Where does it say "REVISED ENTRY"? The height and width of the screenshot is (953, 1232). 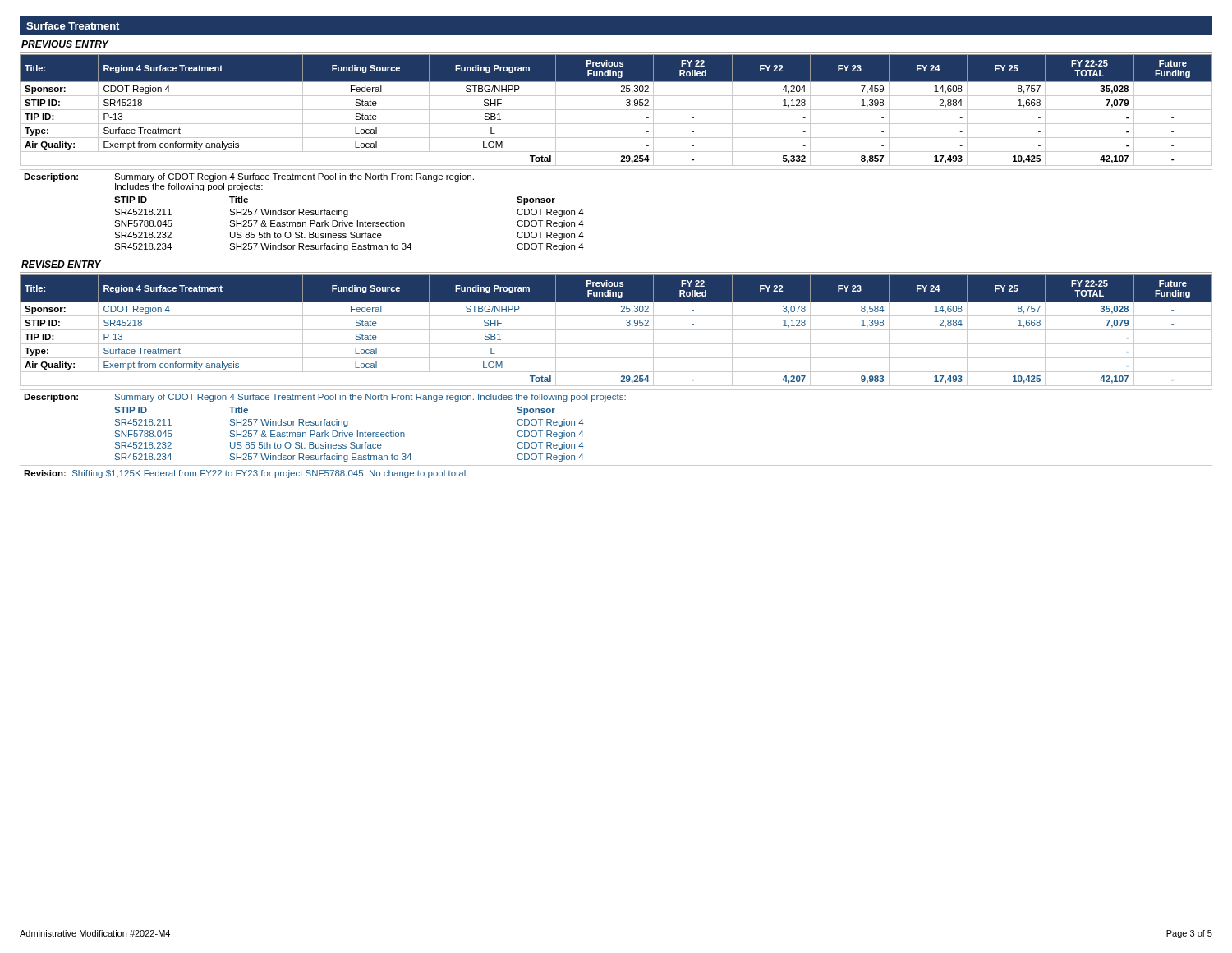click(61, 265)
